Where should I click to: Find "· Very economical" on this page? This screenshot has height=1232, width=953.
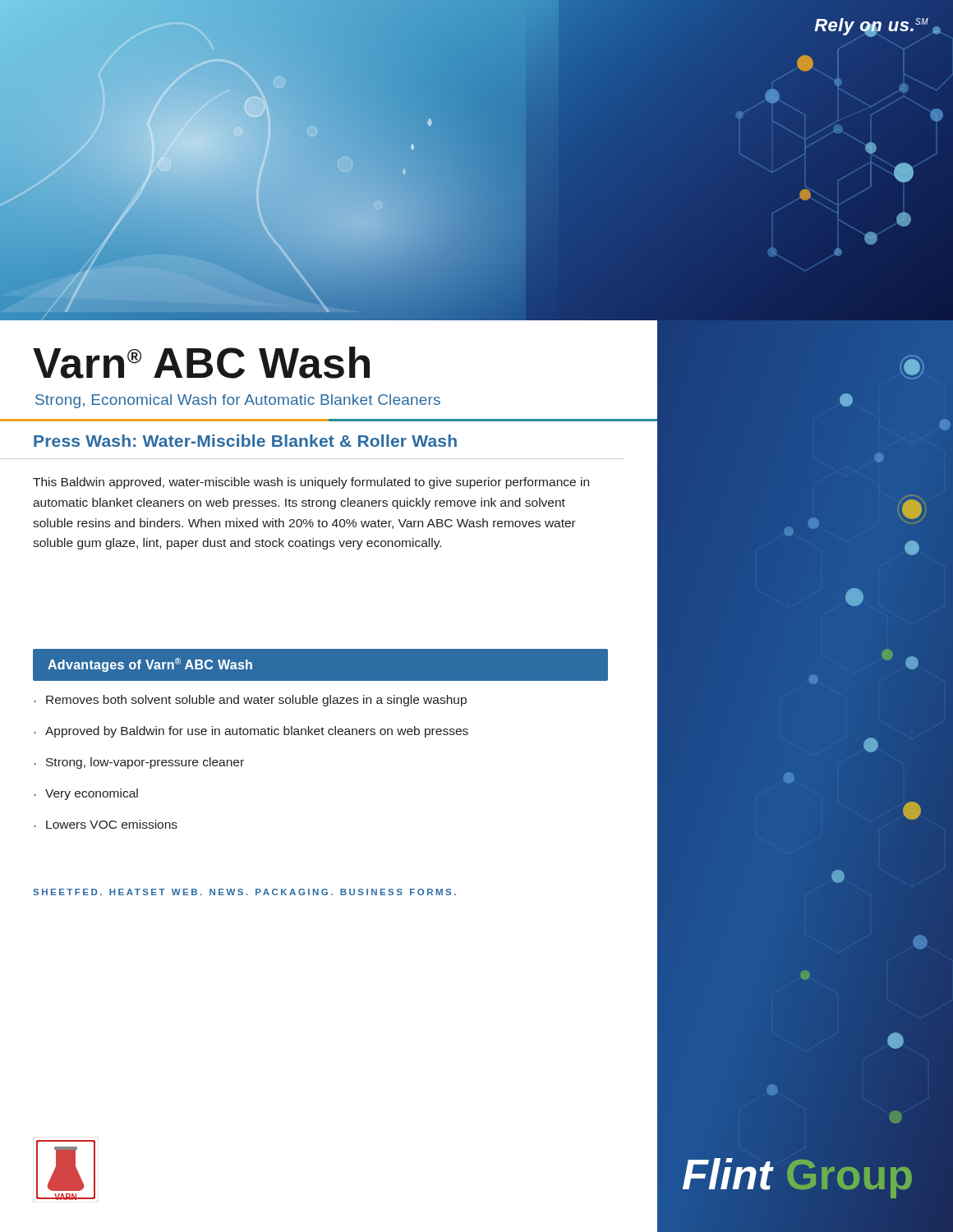[86, 795]
